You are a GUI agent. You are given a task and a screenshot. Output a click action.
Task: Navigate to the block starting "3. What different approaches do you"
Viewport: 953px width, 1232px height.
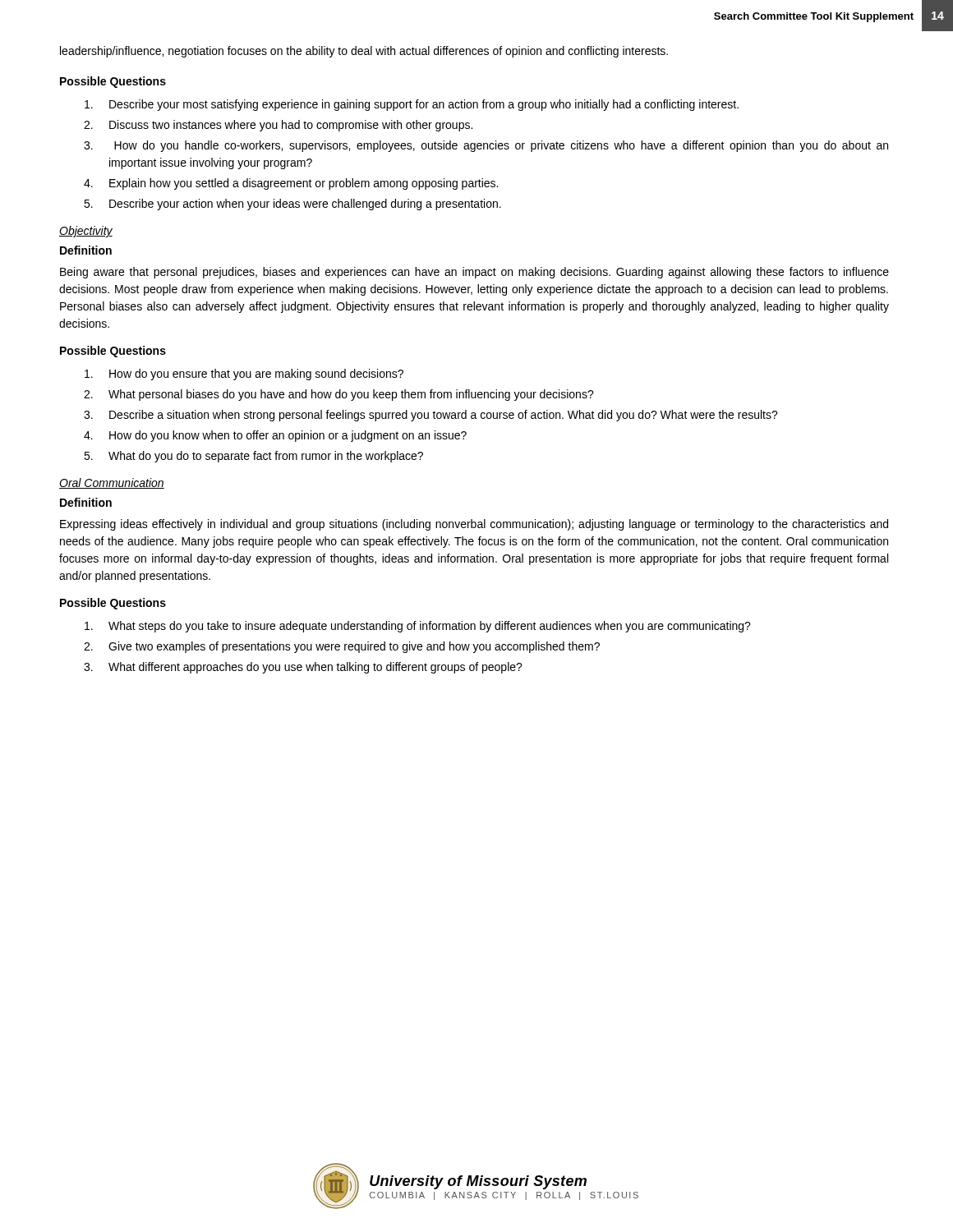pyautogui.click(x=486, y=667)
